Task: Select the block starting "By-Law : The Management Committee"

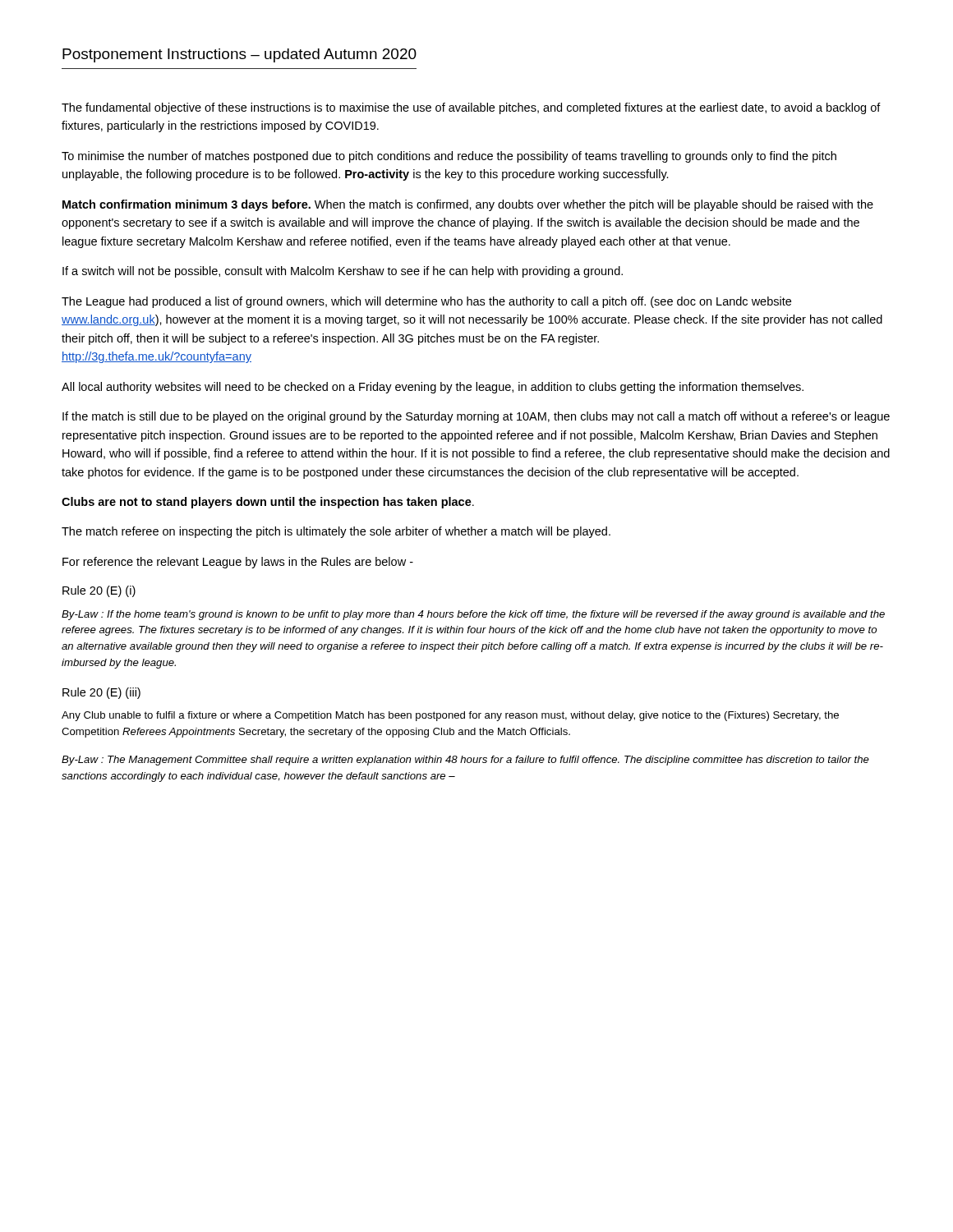Action: [465, 767]
